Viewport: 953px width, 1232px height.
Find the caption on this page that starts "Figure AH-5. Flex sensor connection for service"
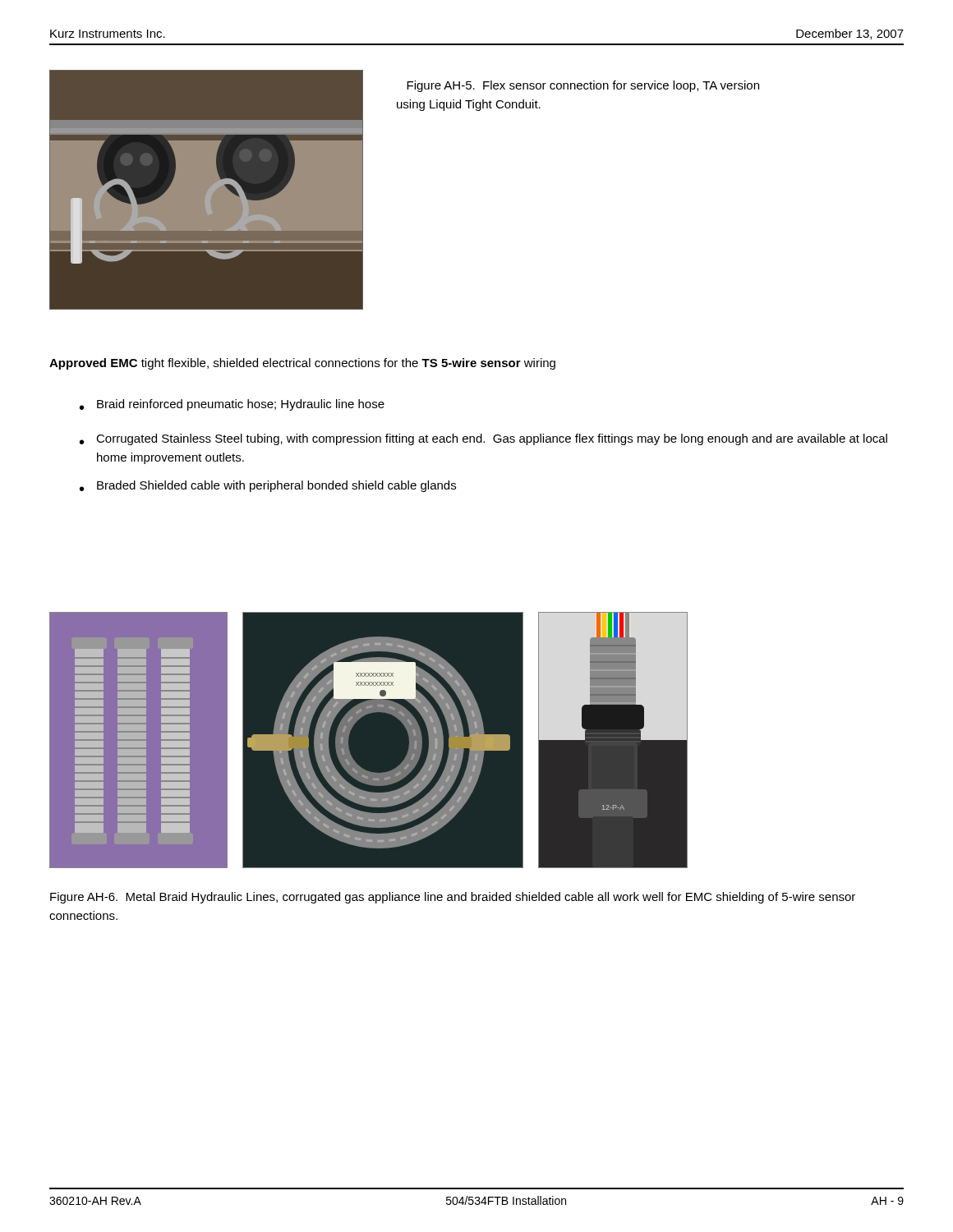click(578, 94)
